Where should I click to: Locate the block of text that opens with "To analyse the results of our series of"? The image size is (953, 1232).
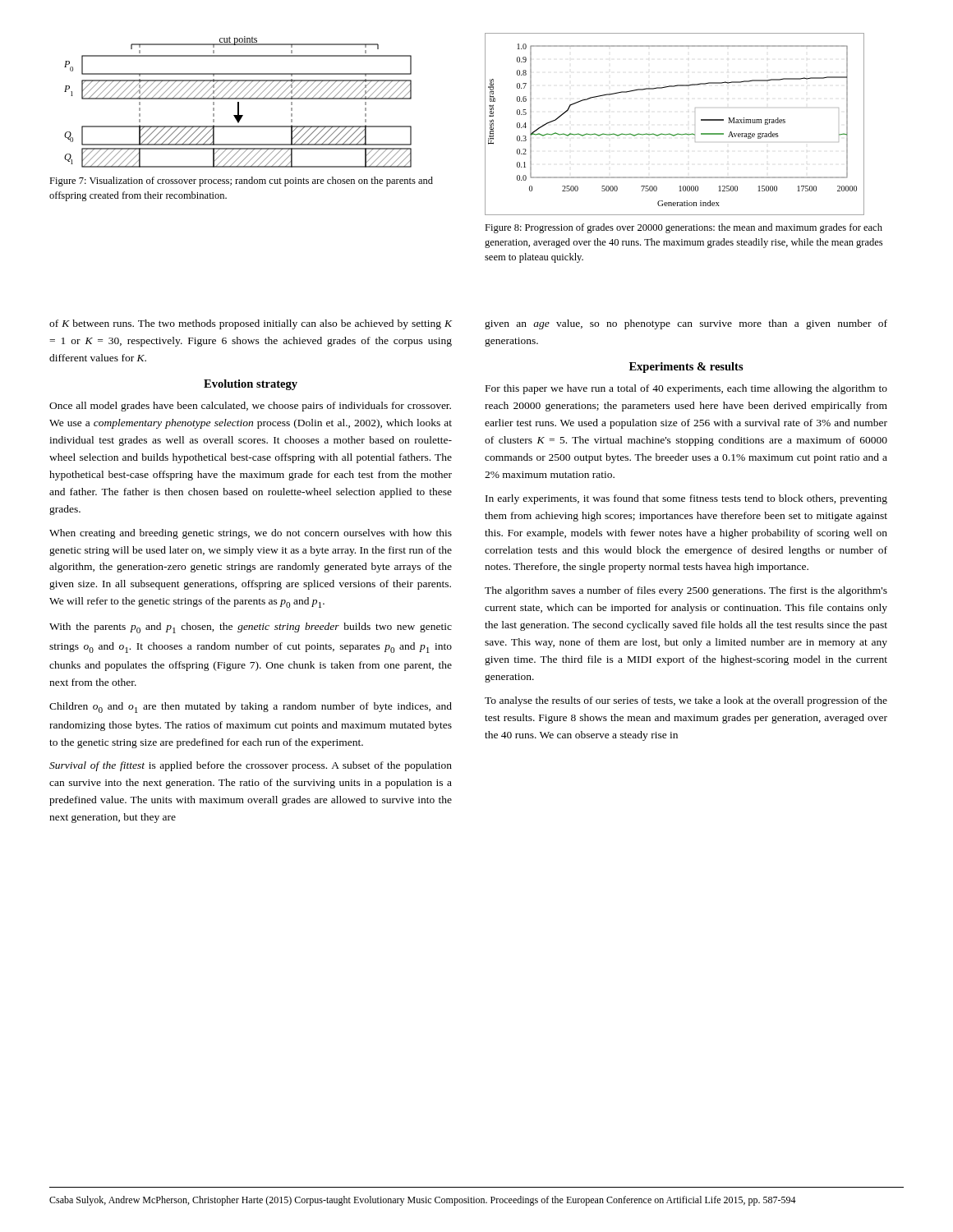tap(686, 717)
